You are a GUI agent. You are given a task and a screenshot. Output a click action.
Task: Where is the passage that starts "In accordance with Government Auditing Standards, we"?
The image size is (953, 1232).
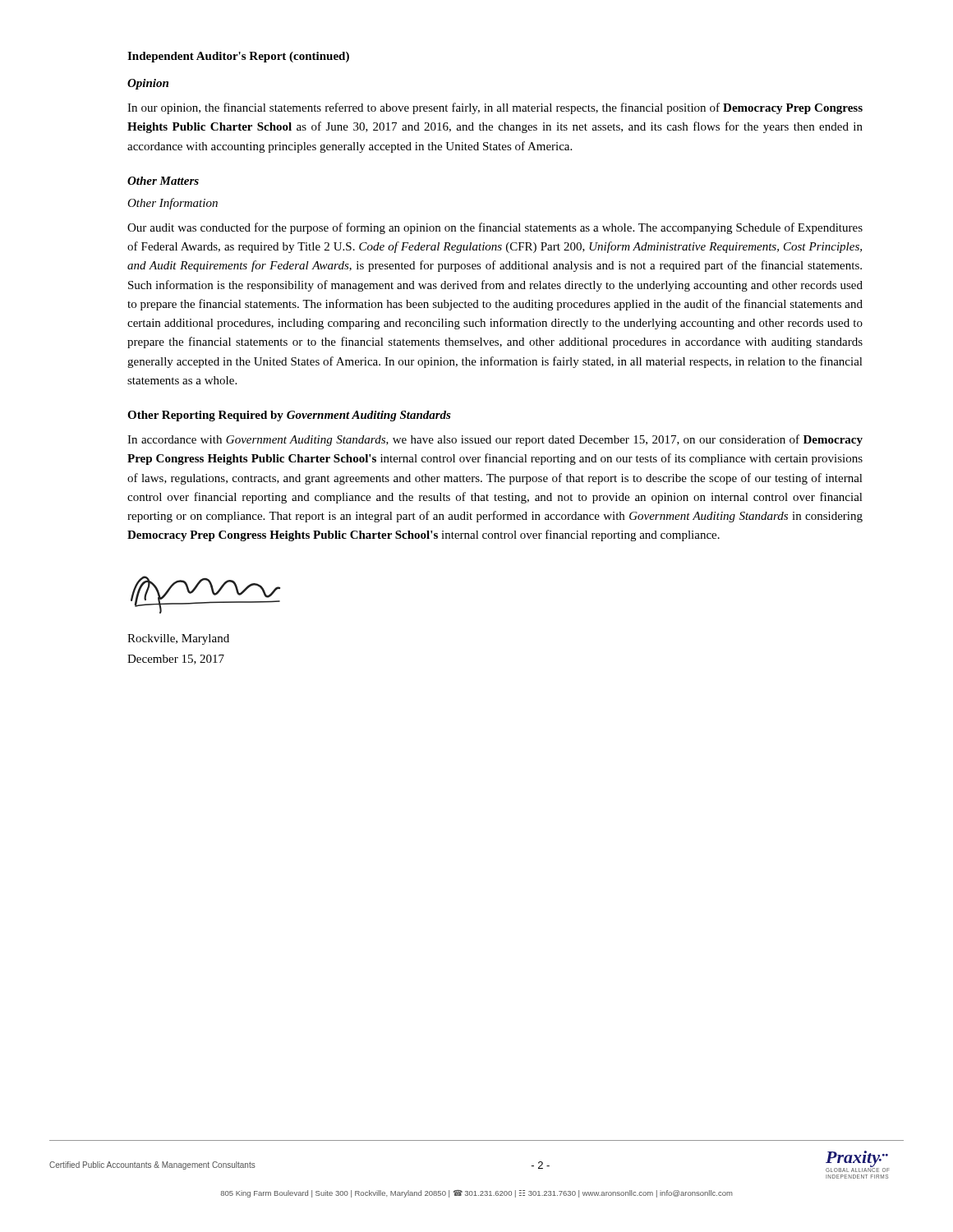pyautogui.click(x=495, y=487)
